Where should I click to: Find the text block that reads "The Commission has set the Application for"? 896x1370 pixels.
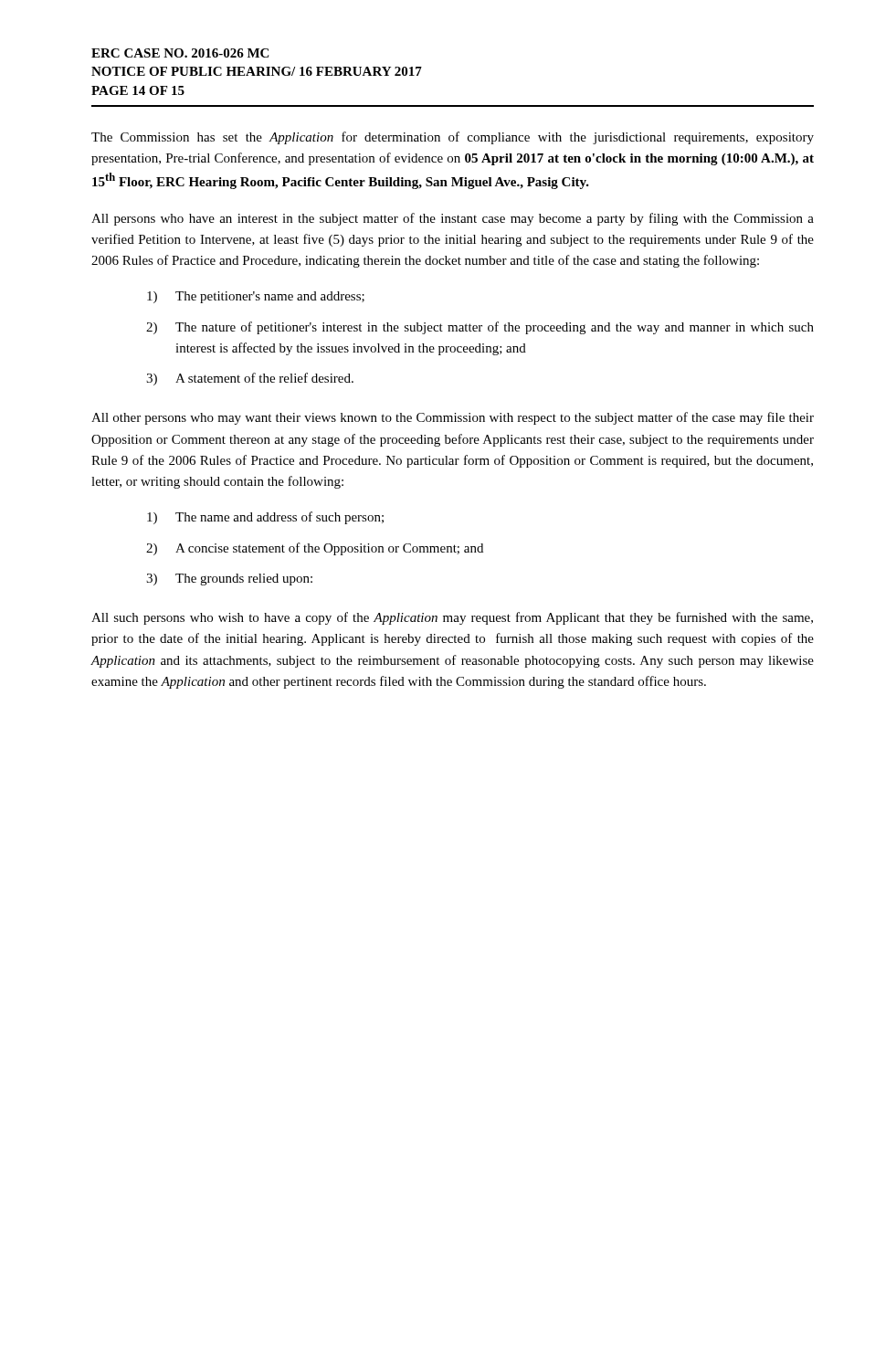click(x=453, y=159)
